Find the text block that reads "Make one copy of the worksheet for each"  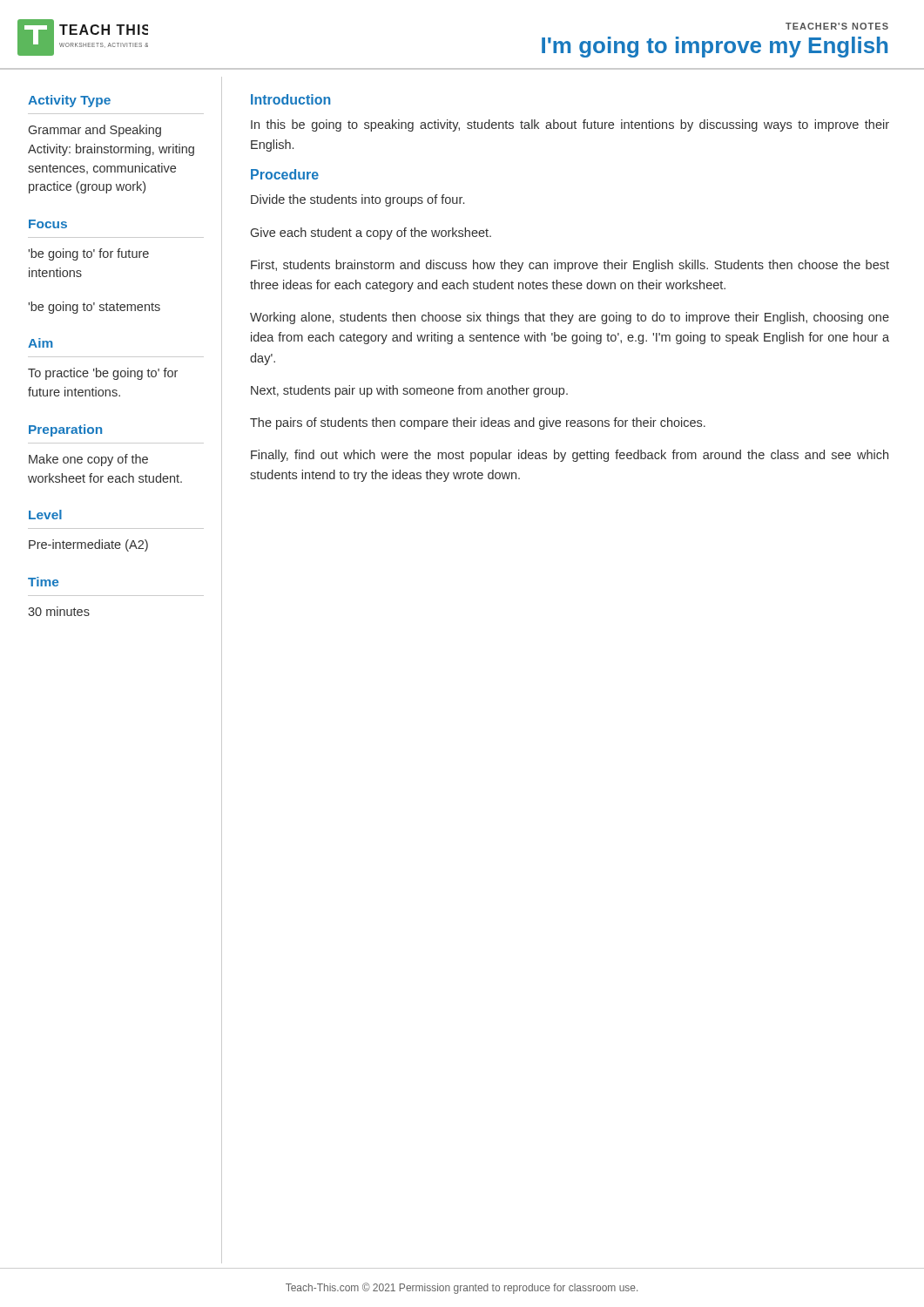pyautogui.click(x=105, y=468)
